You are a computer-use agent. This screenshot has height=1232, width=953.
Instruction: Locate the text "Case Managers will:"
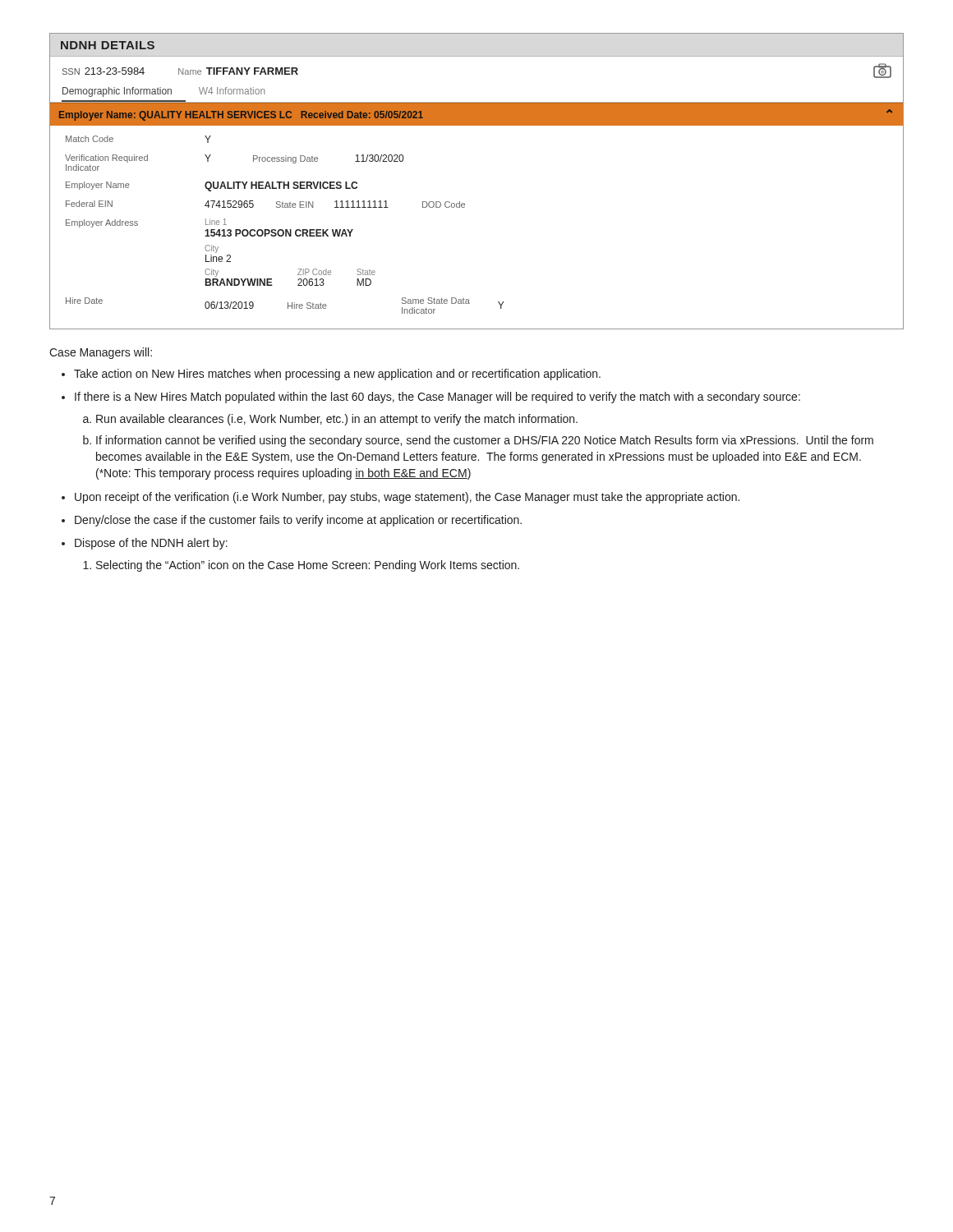click(101, 352)
